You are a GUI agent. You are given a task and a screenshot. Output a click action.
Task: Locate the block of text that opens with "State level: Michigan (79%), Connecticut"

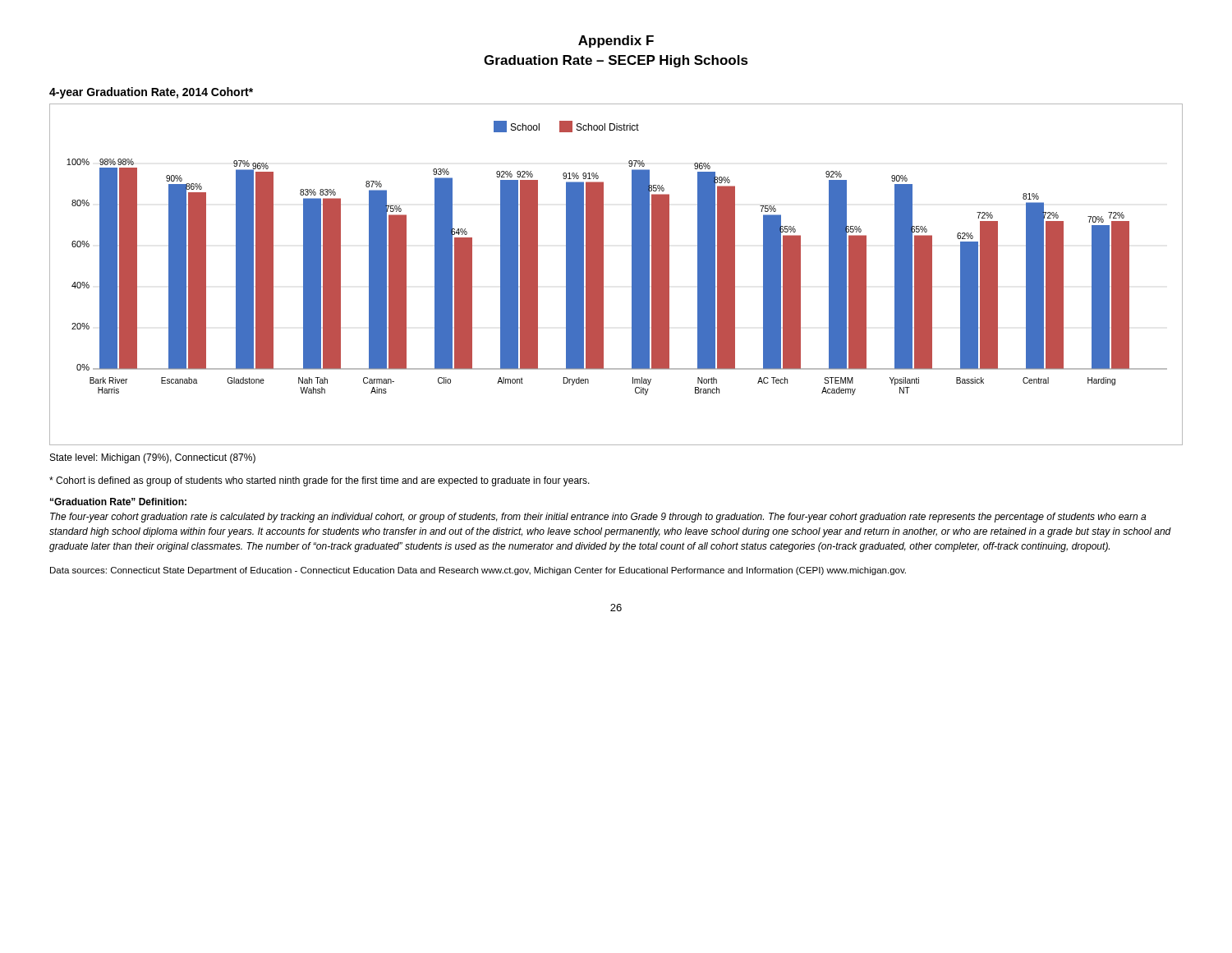coord(153,458)
